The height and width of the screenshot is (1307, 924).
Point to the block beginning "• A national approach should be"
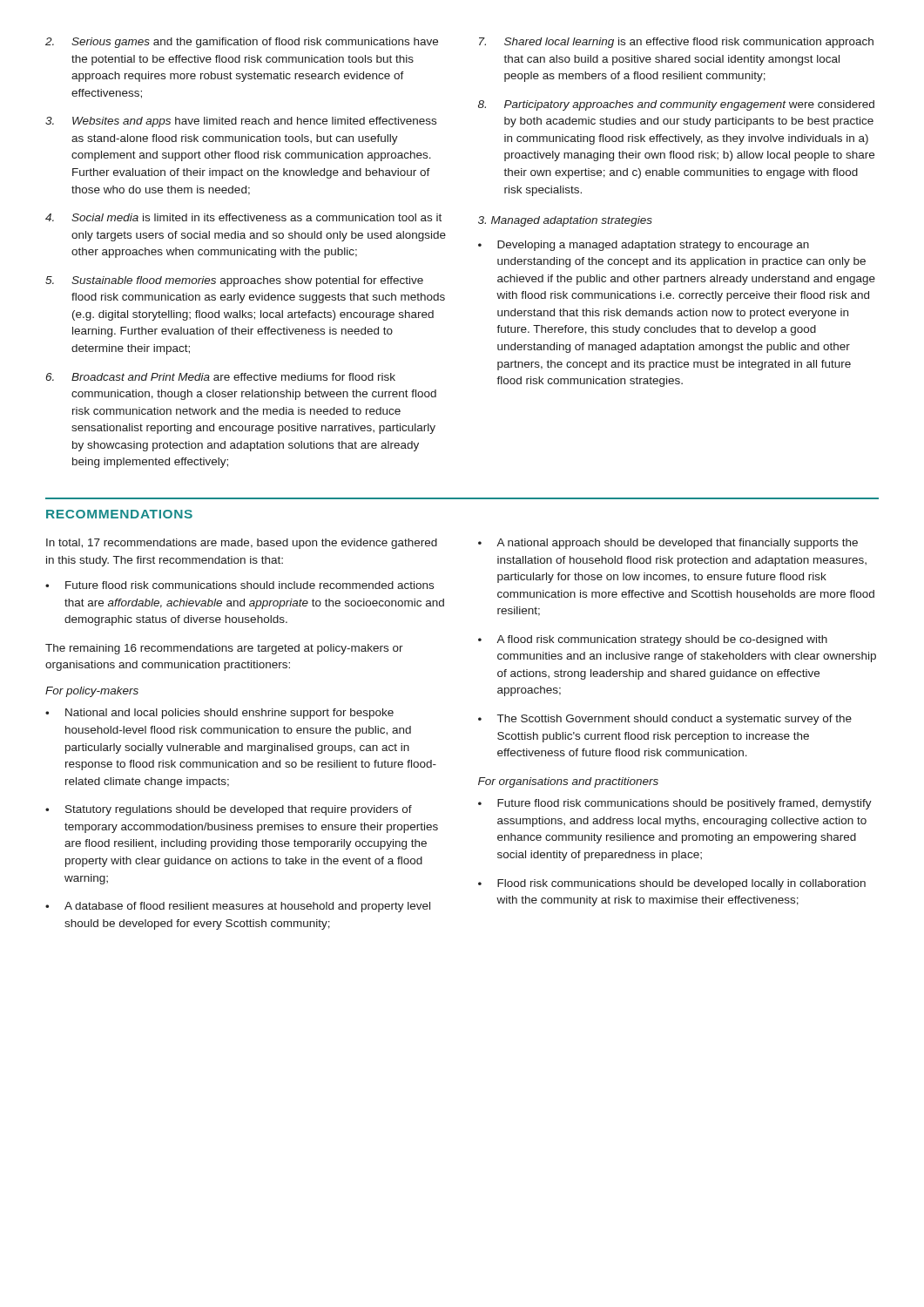[x=678, y=577]
